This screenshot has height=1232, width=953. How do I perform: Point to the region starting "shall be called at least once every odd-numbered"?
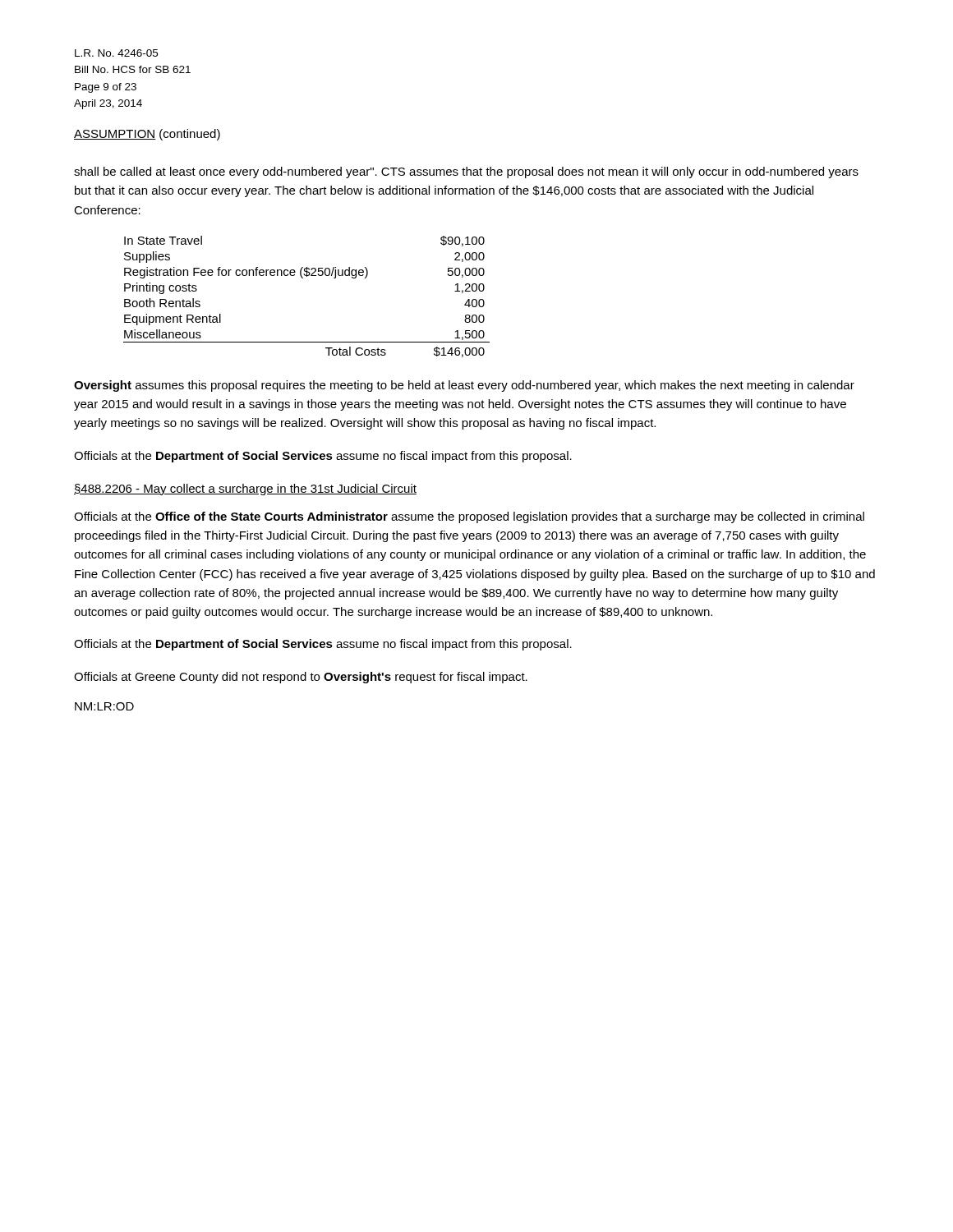(x=466, y=190)
